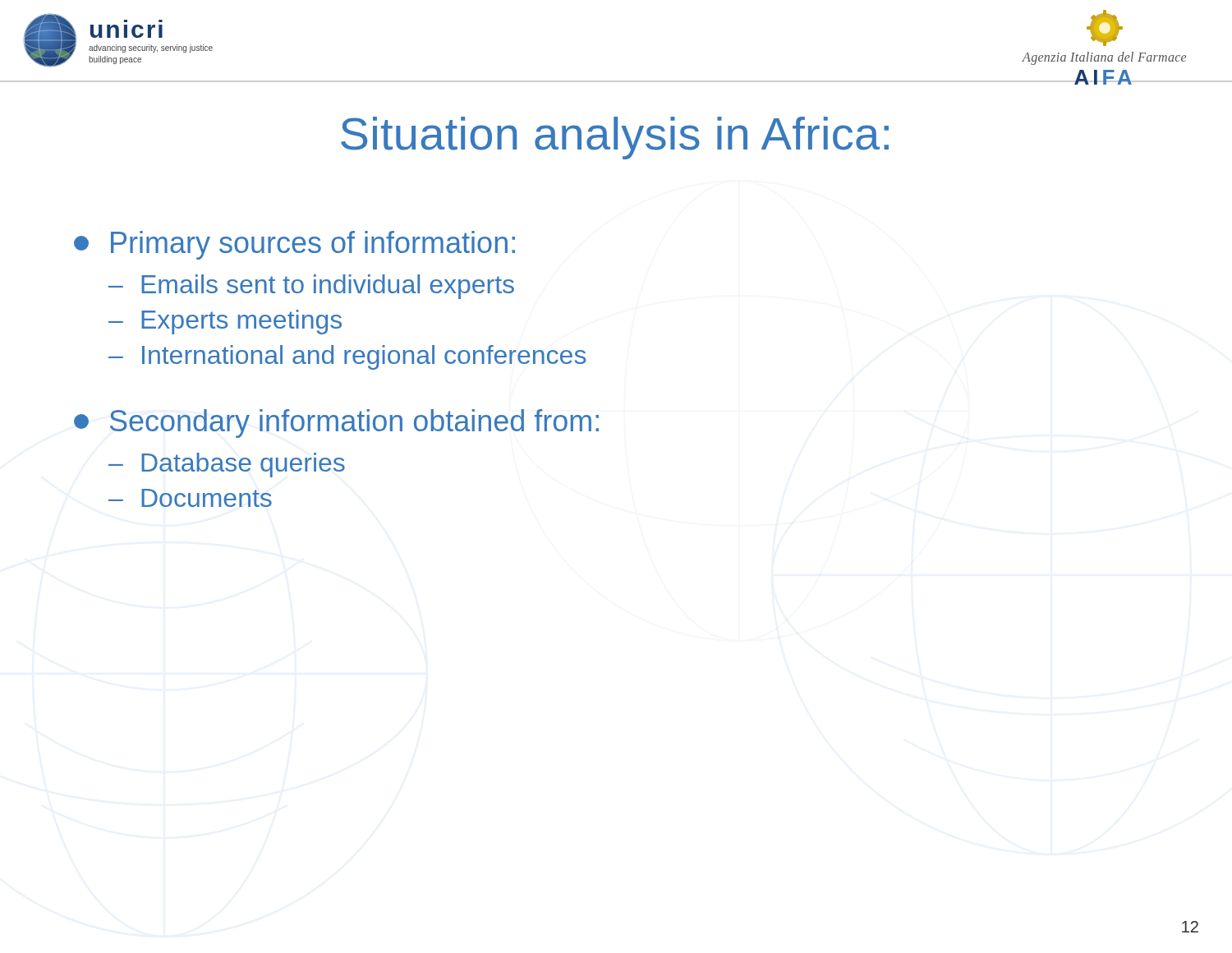
Task: Point to "–Experts meetings"
Action: [x=226, y=320]
